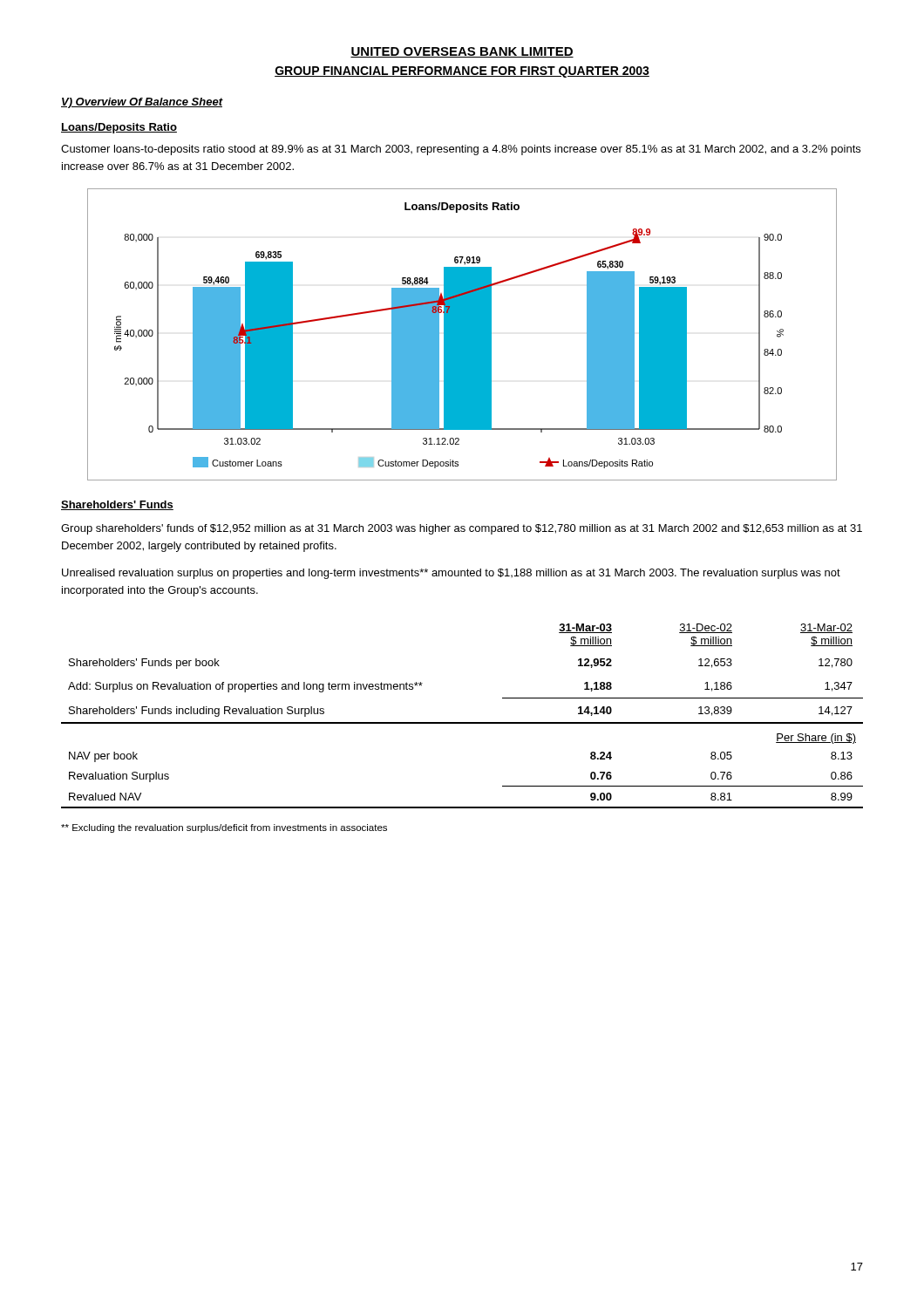
Task: Select the grouped bar chart
Action: (462, 334)
